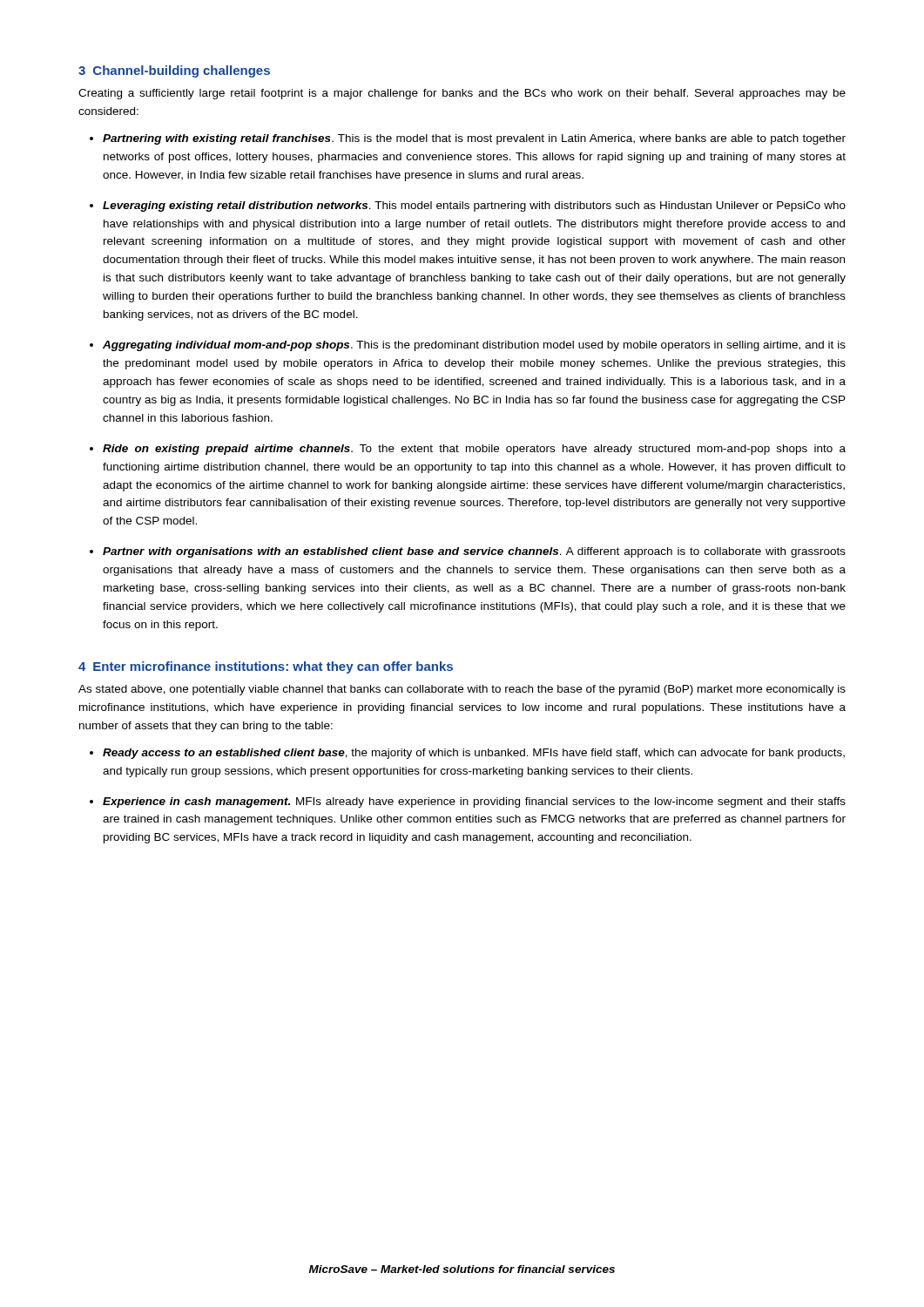This screenshot has width=924, height=1307.
Task: Point to the passage starting "3Channel-building challenges"
Action: pyautogui.click(x=174, y=70)
